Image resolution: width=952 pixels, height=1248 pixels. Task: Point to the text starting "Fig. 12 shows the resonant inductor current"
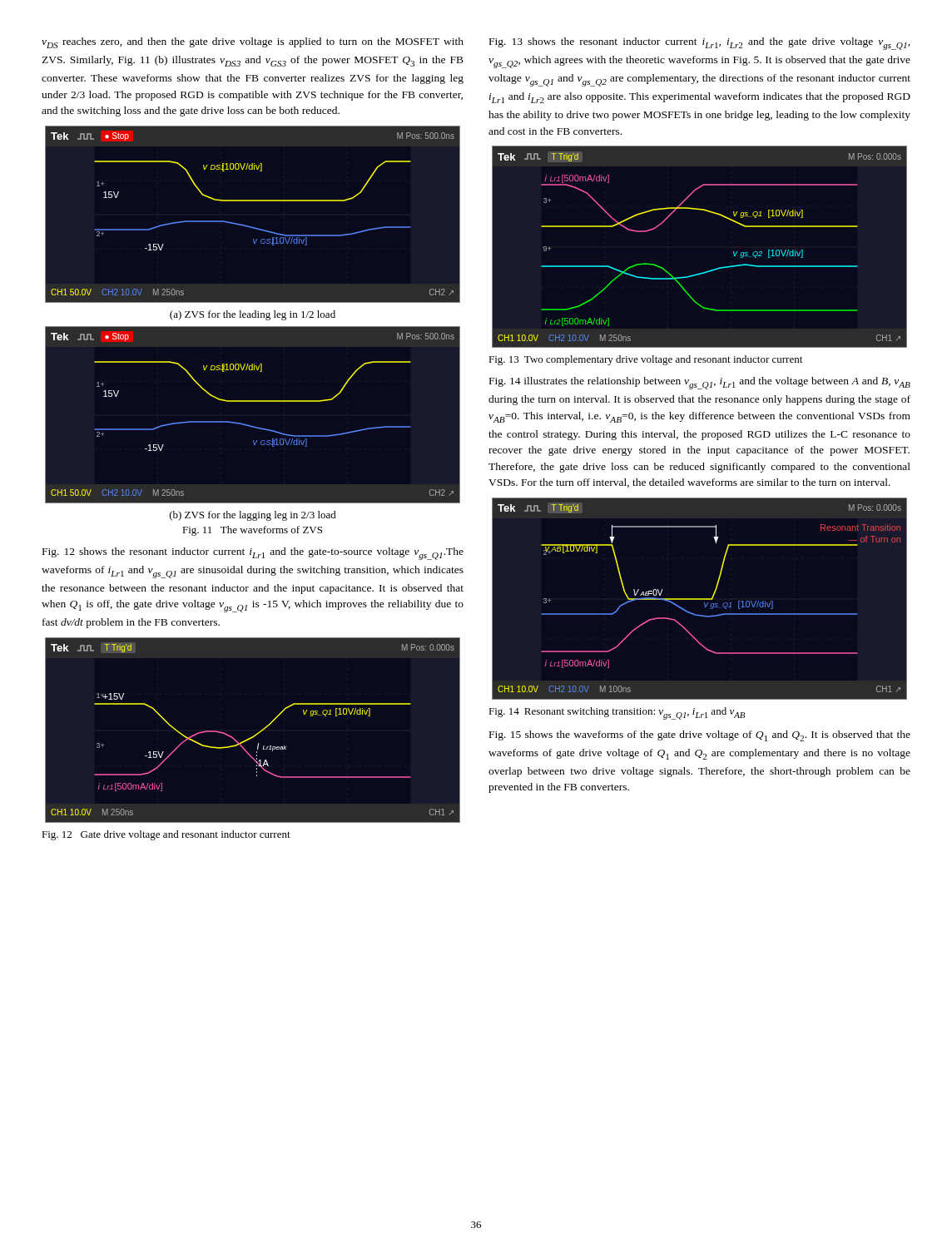pos(253,587)
